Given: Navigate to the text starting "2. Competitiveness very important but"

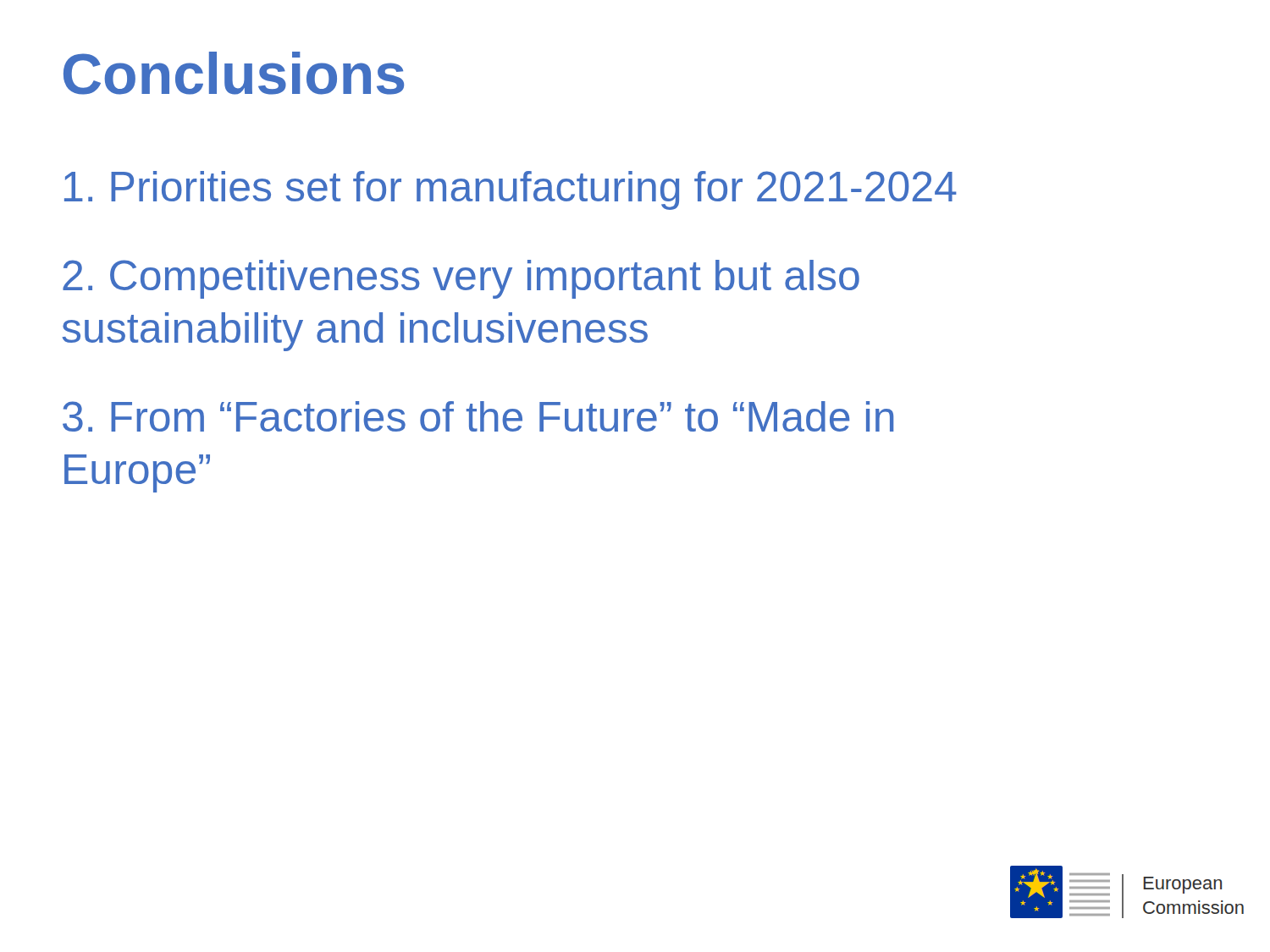Looking at the screenshot, I should pyautogui.click(x=461, y=302).
